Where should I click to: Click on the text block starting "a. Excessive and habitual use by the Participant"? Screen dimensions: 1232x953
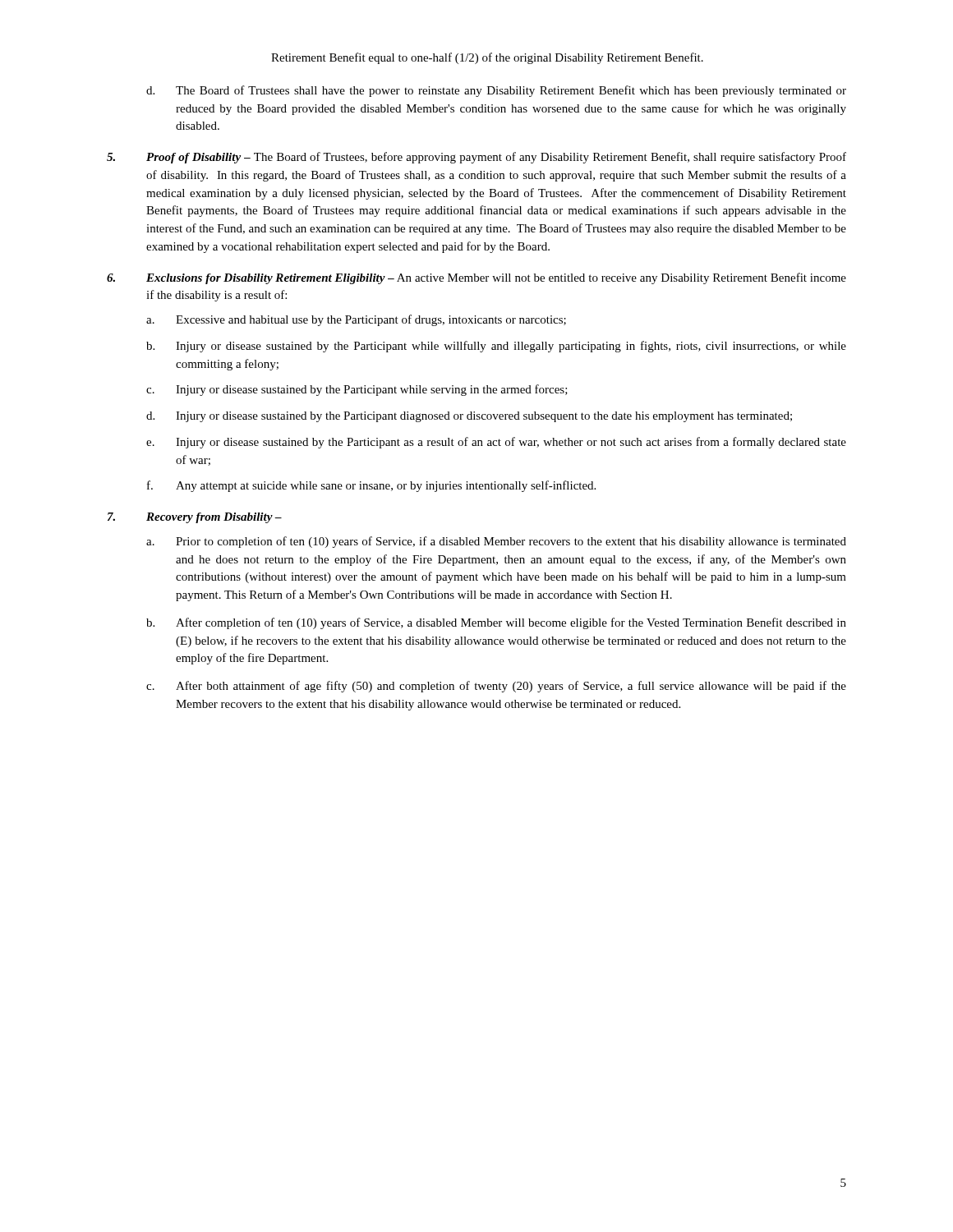pos(496,320)
